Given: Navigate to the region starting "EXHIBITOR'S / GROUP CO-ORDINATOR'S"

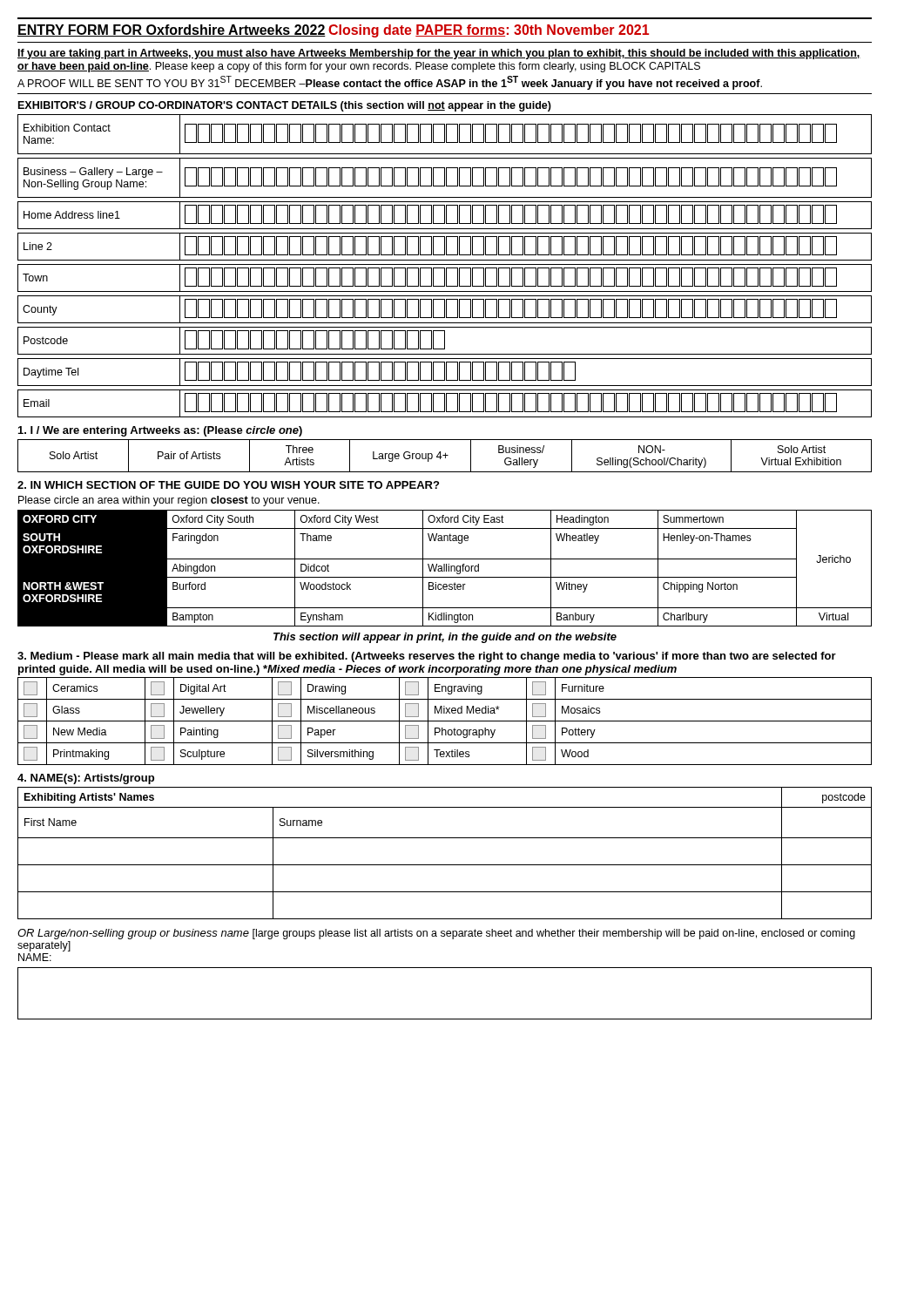Looking at the screenshot, I should coord(284,106).
